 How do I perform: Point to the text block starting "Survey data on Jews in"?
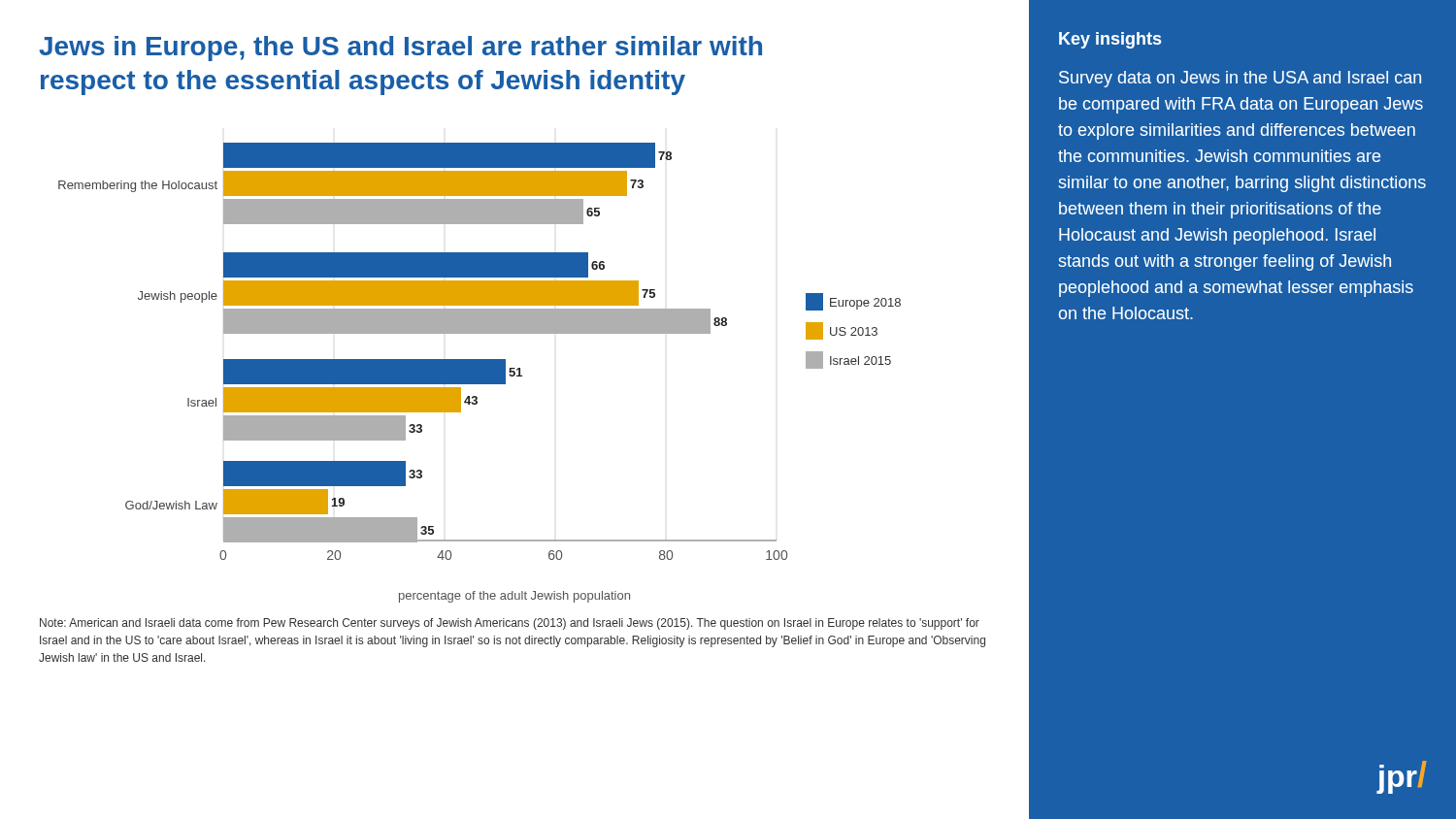(x=1242, y=195)
